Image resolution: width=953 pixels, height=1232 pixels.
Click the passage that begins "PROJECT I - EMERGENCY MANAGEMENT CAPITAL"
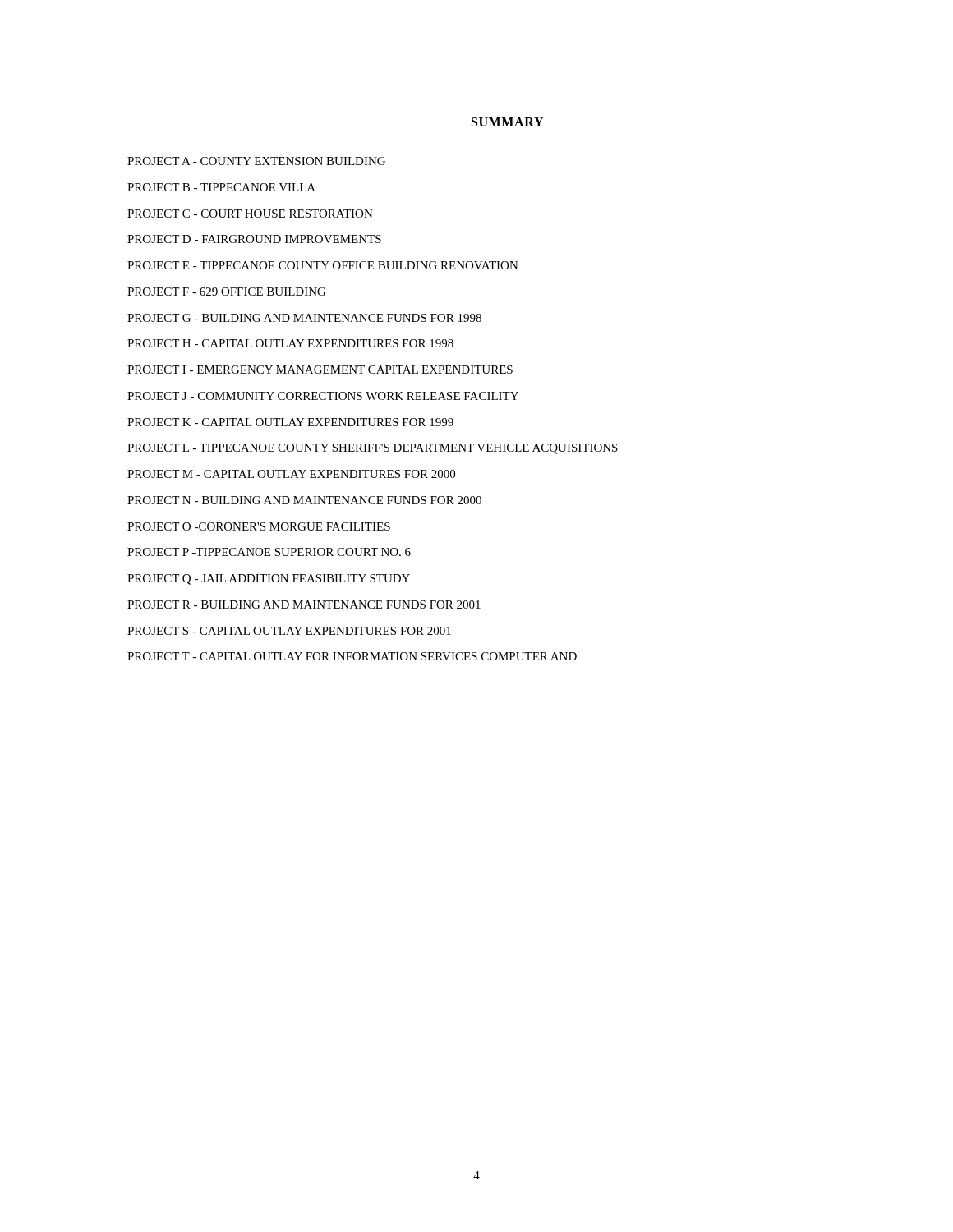320,370
